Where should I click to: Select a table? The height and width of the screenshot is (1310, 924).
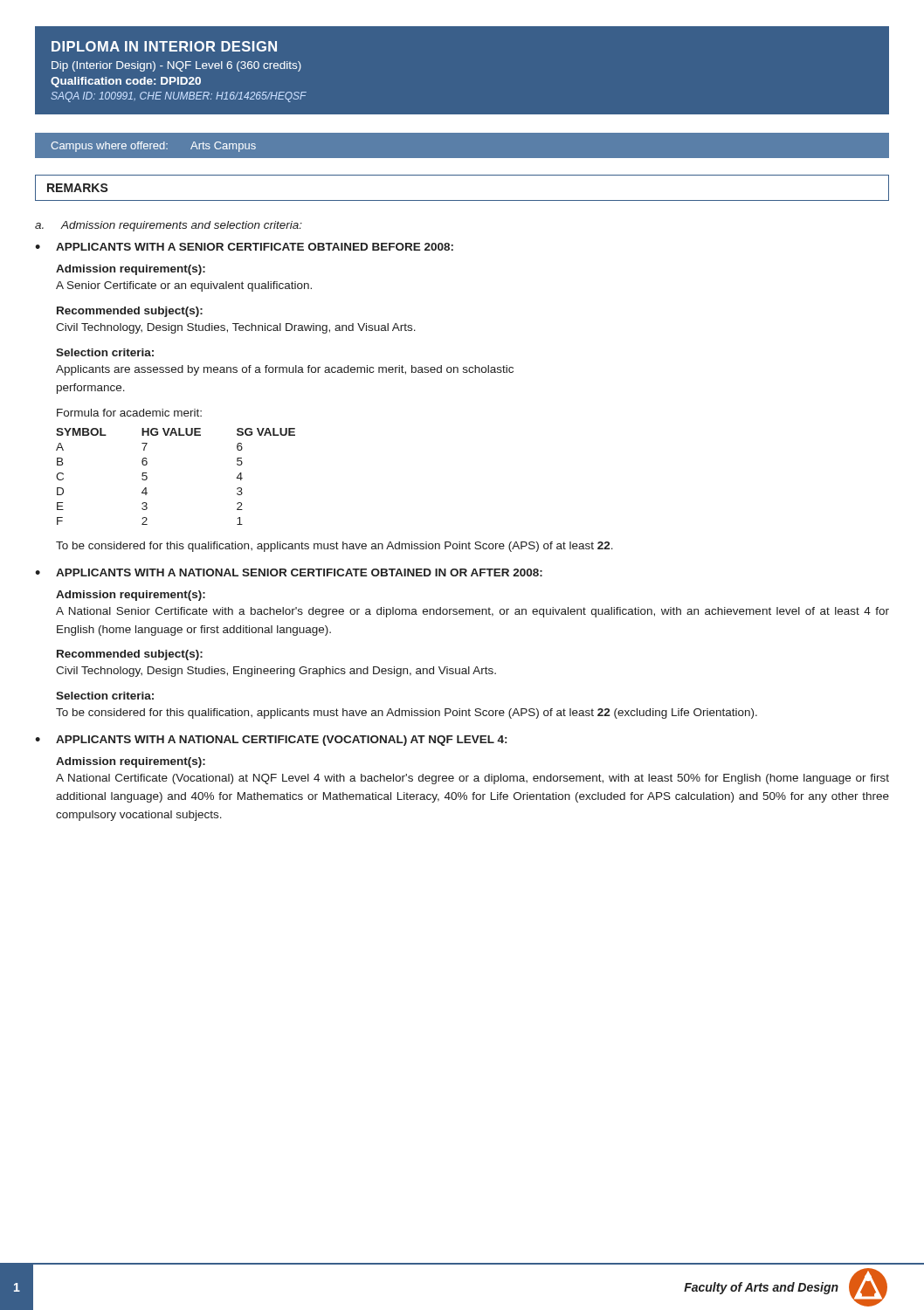click(472, 476)
